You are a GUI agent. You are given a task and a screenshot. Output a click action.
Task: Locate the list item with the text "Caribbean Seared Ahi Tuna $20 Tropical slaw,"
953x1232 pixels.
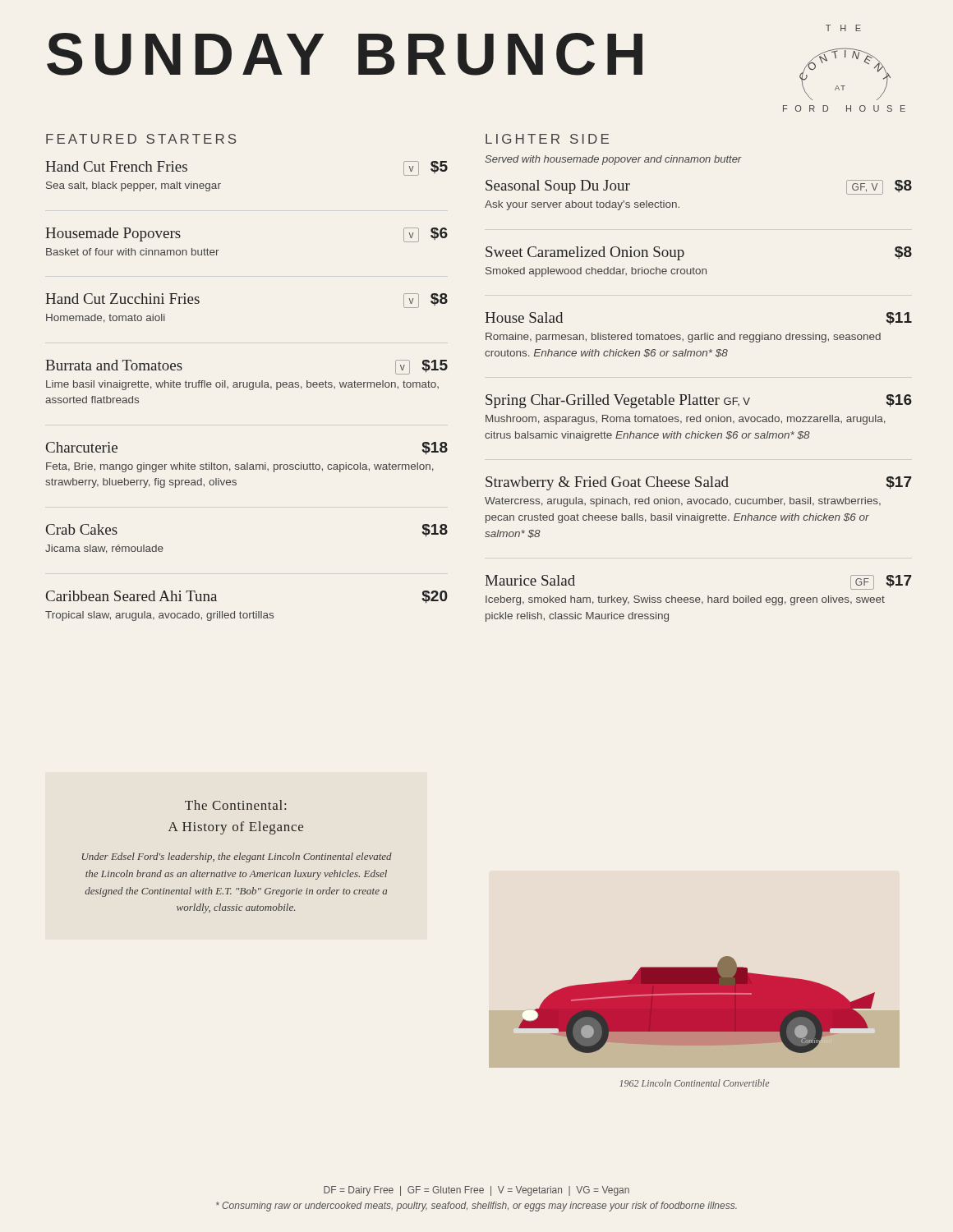pyautogui.click(x=246, y=605)
